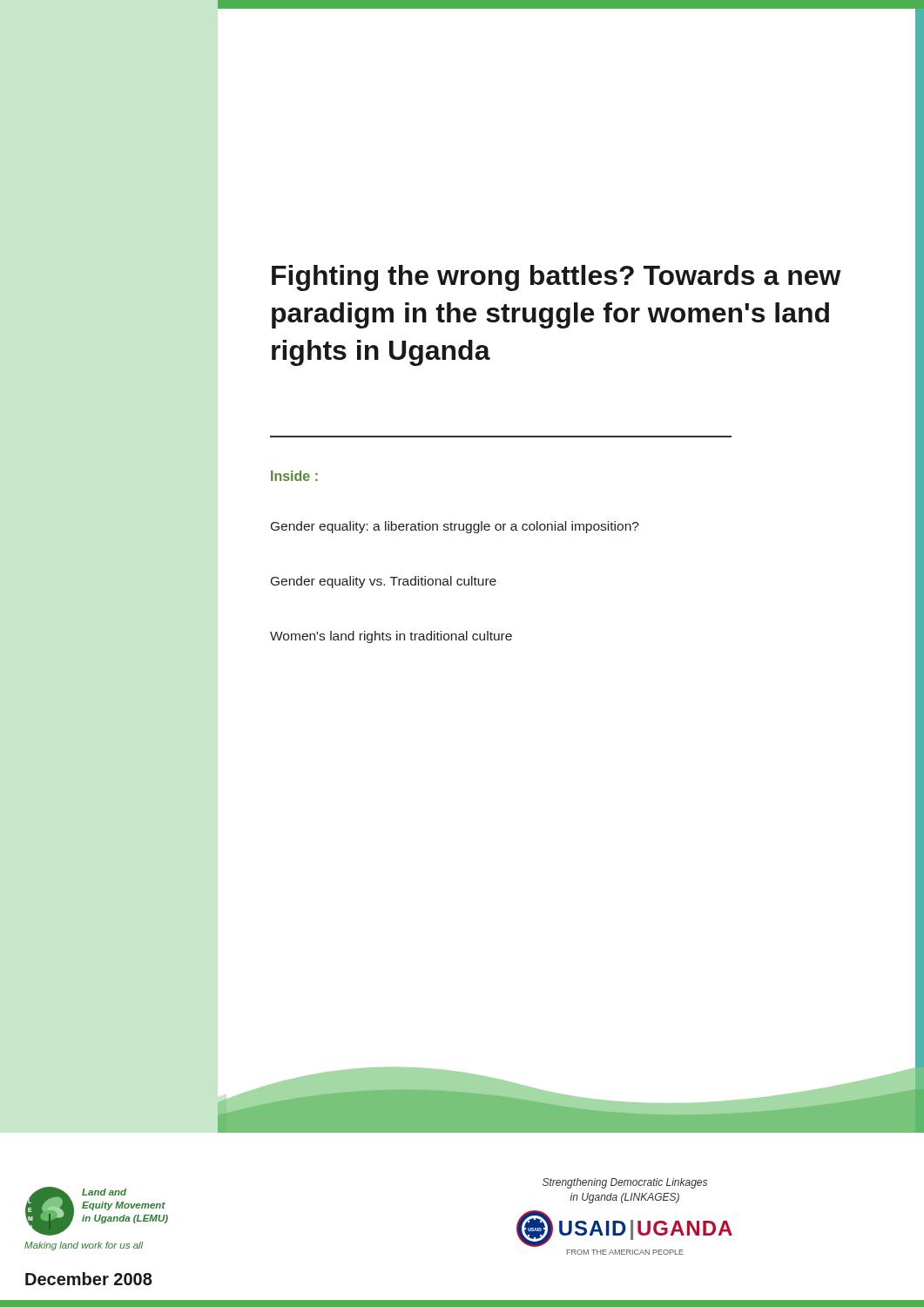Image resolution: width=924 pixels, height=1307 pixels.
Task: Find the list item that reads "Gender equality vs. Traditional culture"
Action: point(383,581)
